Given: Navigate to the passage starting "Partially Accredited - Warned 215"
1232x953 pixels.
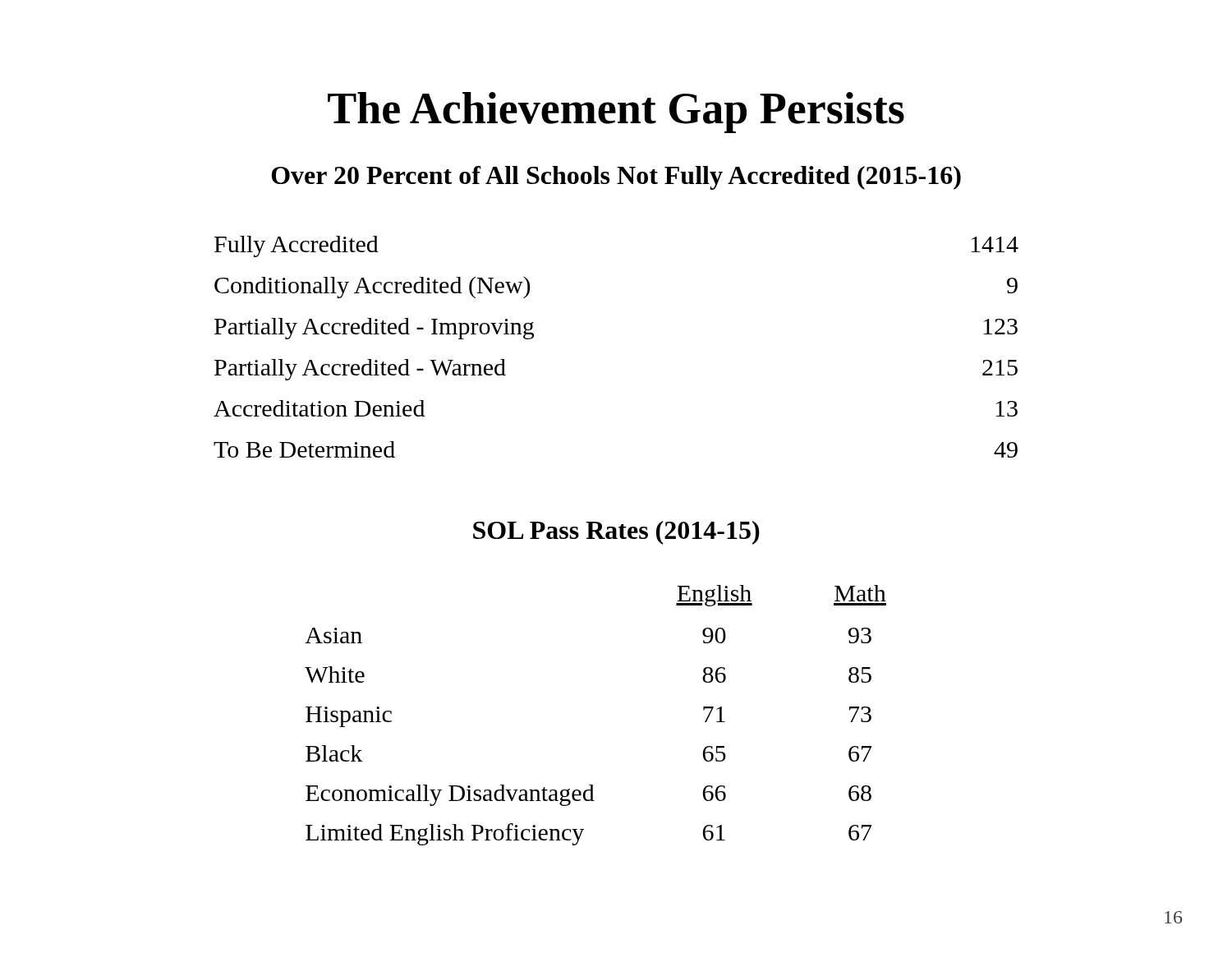Looking at the screenshot, I should coord(355,369).
